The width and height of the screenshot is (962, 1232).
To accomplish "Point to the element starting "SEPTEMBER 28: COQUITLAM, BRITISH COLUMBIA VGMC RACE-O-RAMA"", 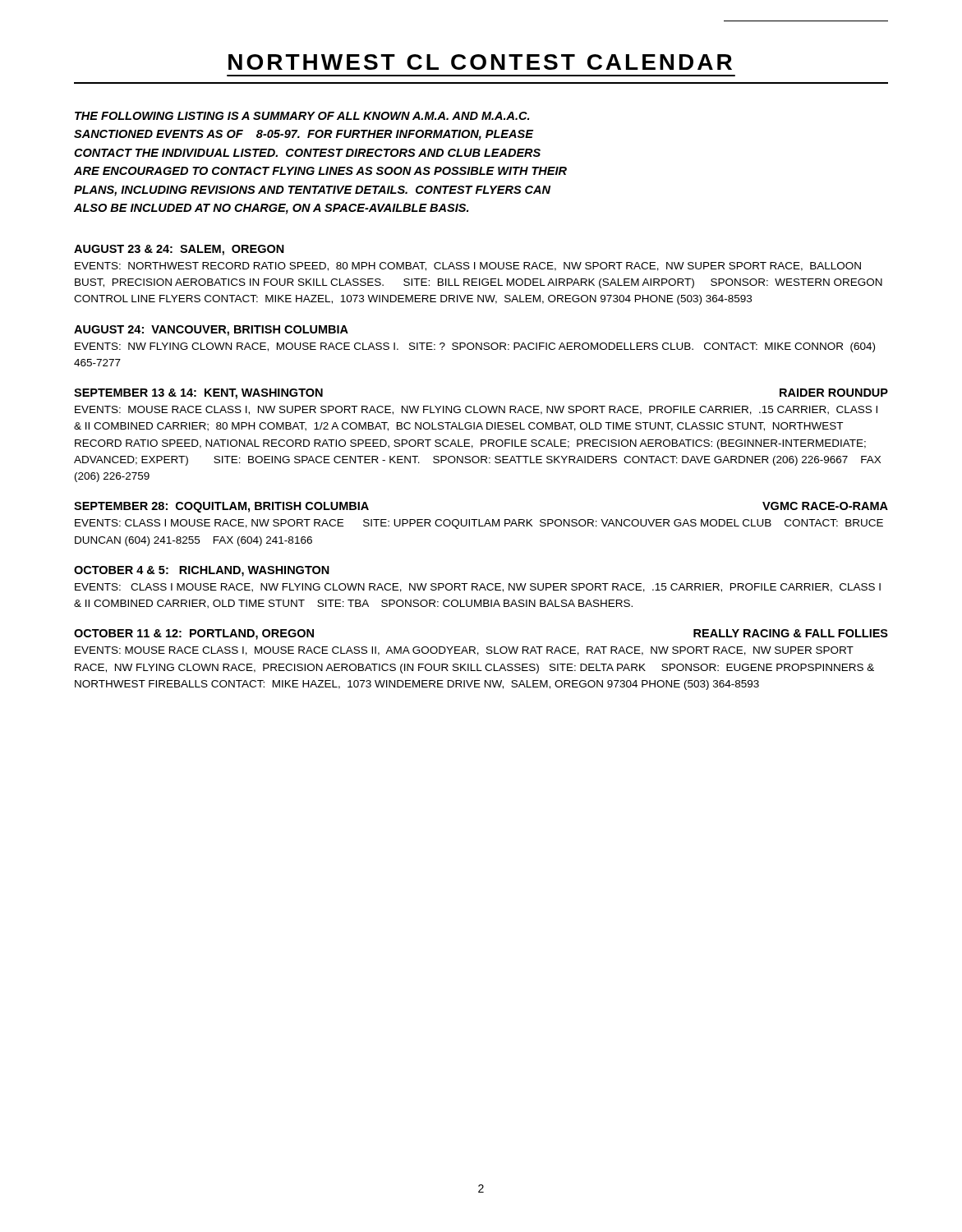I will (x=222, y=507).
